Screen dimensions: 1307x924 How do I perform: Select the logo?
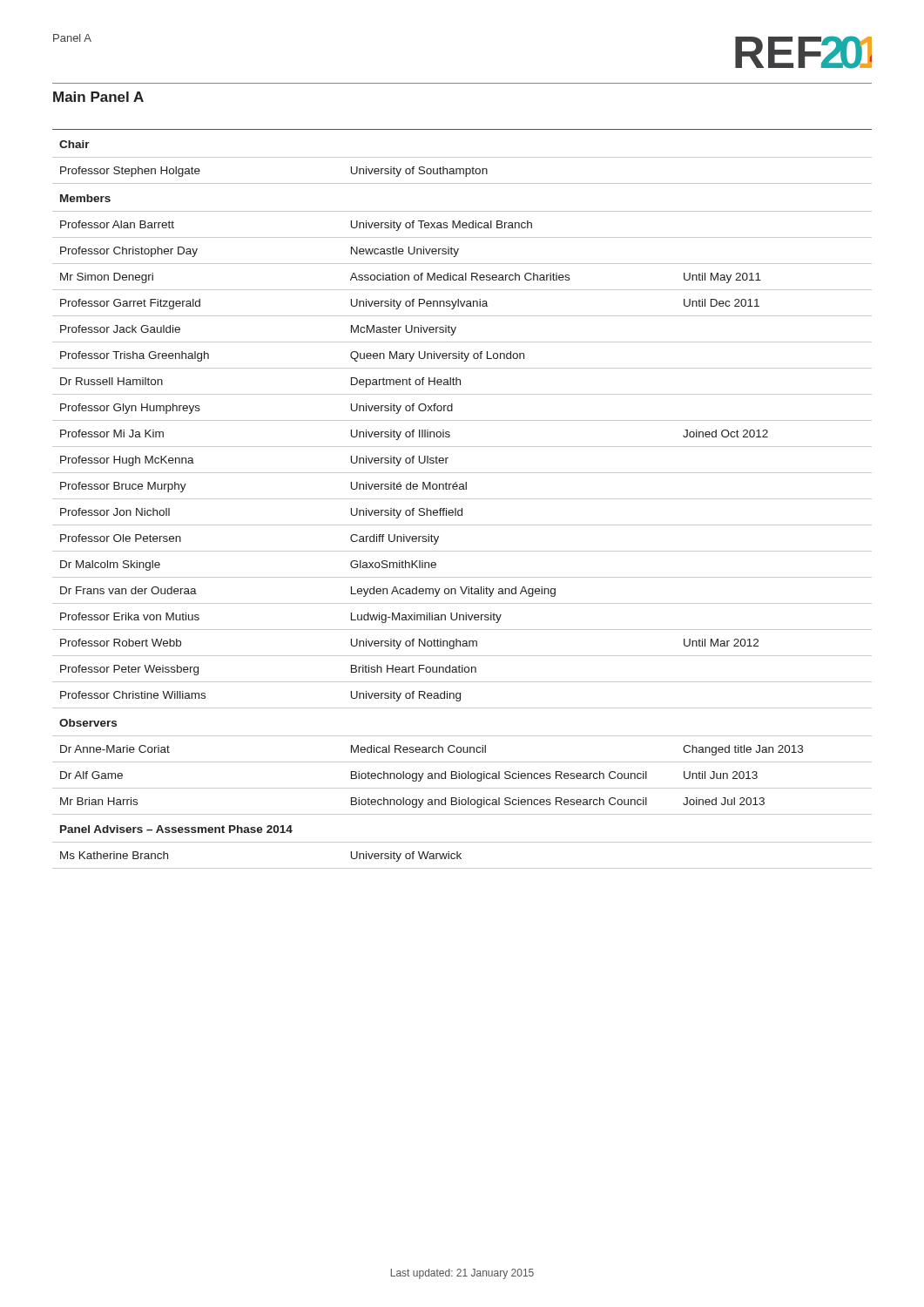click(x=802, y=51)
